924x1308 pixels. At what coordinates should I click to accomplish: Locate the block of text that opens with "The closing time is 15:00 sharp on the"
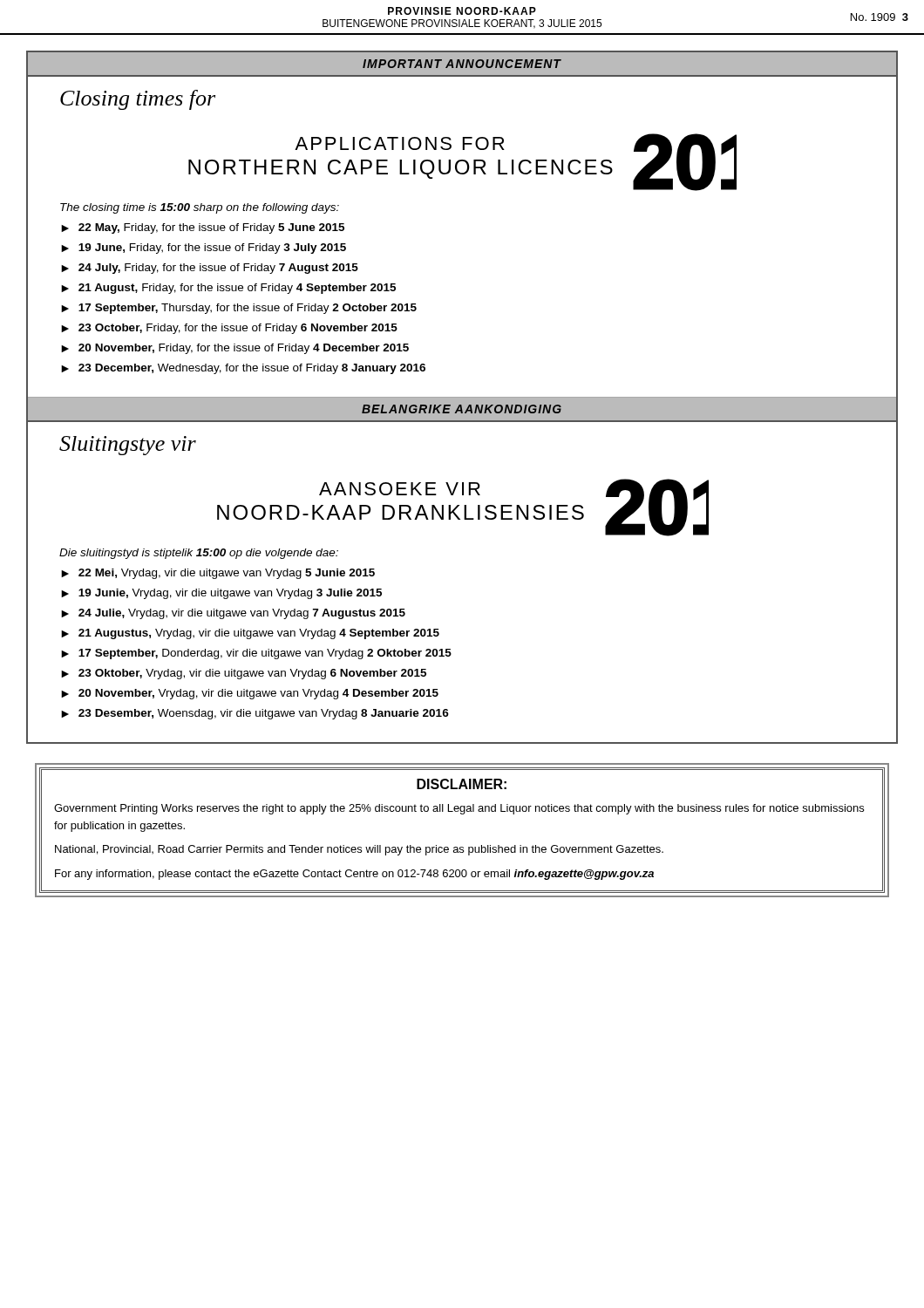[x=199, y=207]
